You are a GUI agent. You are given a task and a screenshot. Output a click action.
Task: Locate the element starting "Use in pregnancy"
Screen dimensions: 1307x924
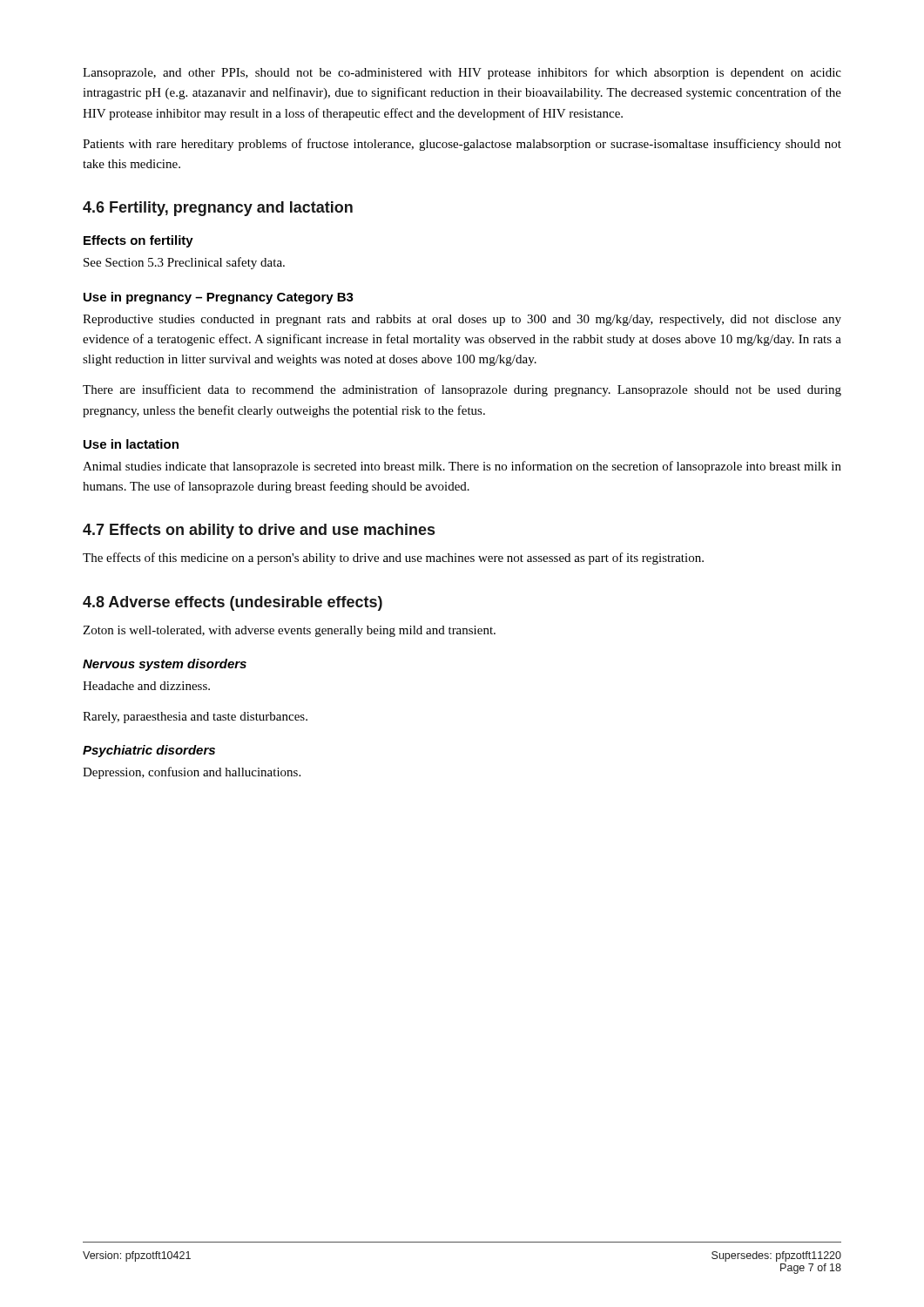[218, 296]
